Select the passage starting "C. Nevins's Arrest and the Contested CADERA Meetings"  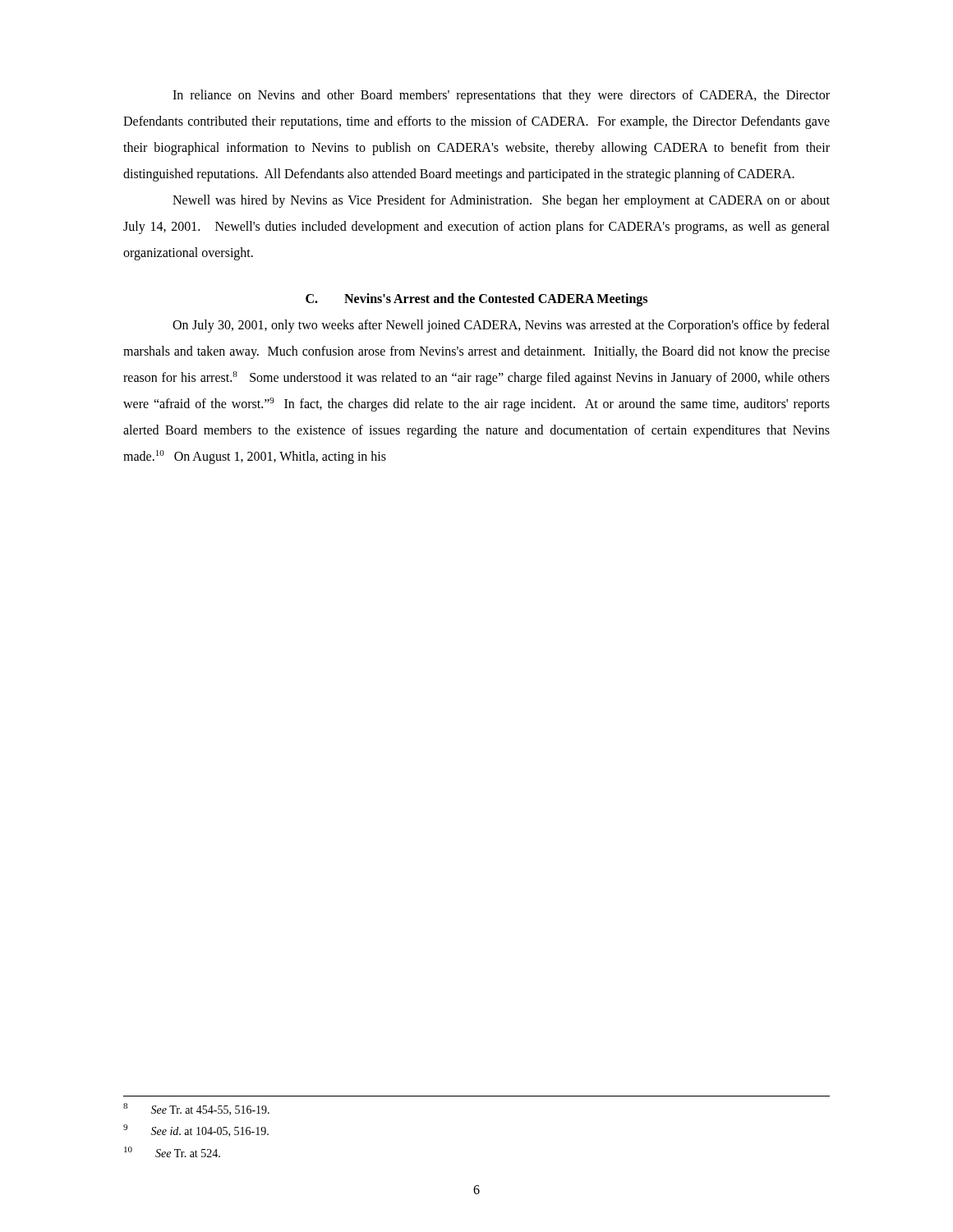coord(476,299)
